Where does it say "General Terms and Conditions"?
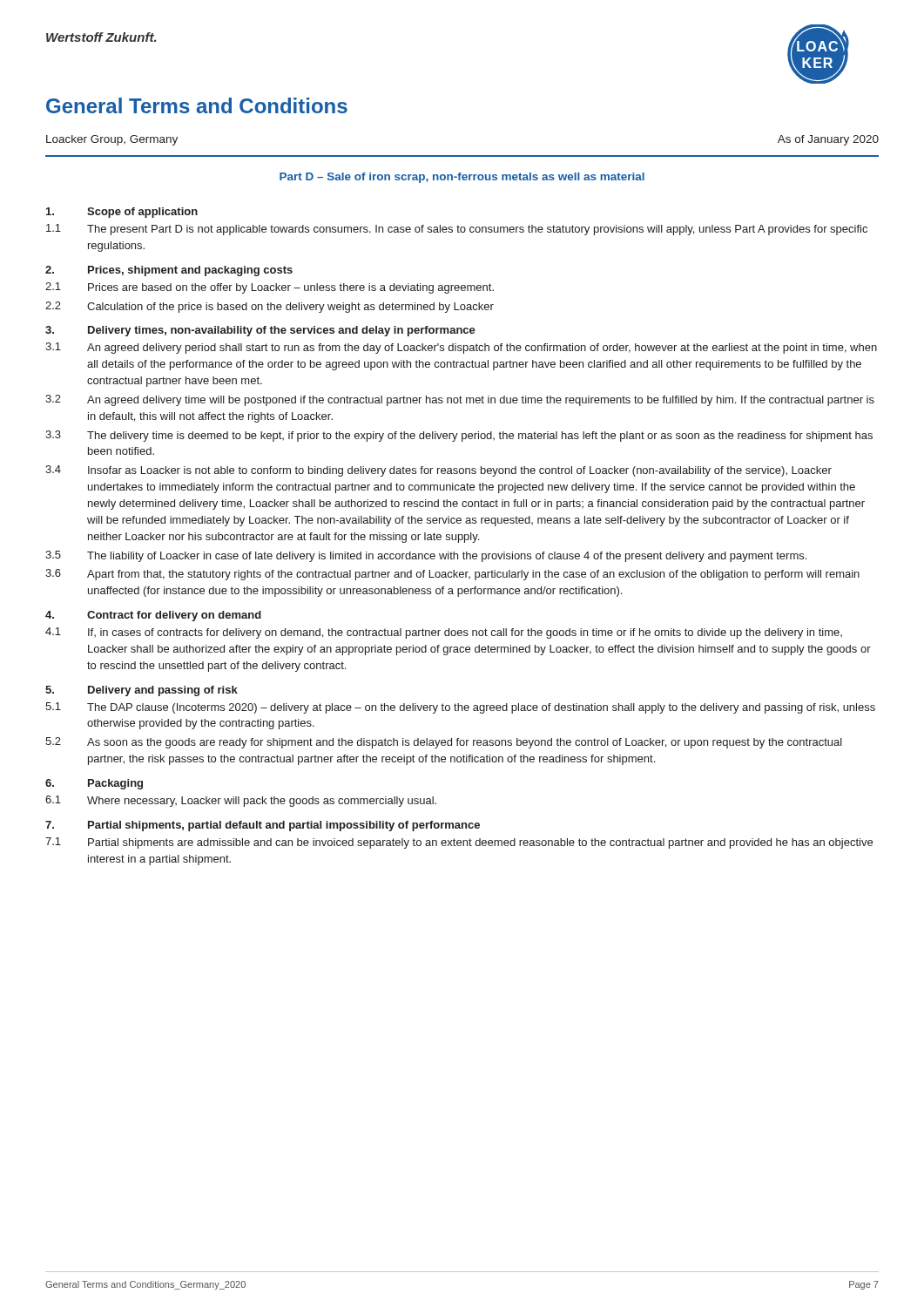This screenshot has height=1307, width=924. click(x=197, y=106)
